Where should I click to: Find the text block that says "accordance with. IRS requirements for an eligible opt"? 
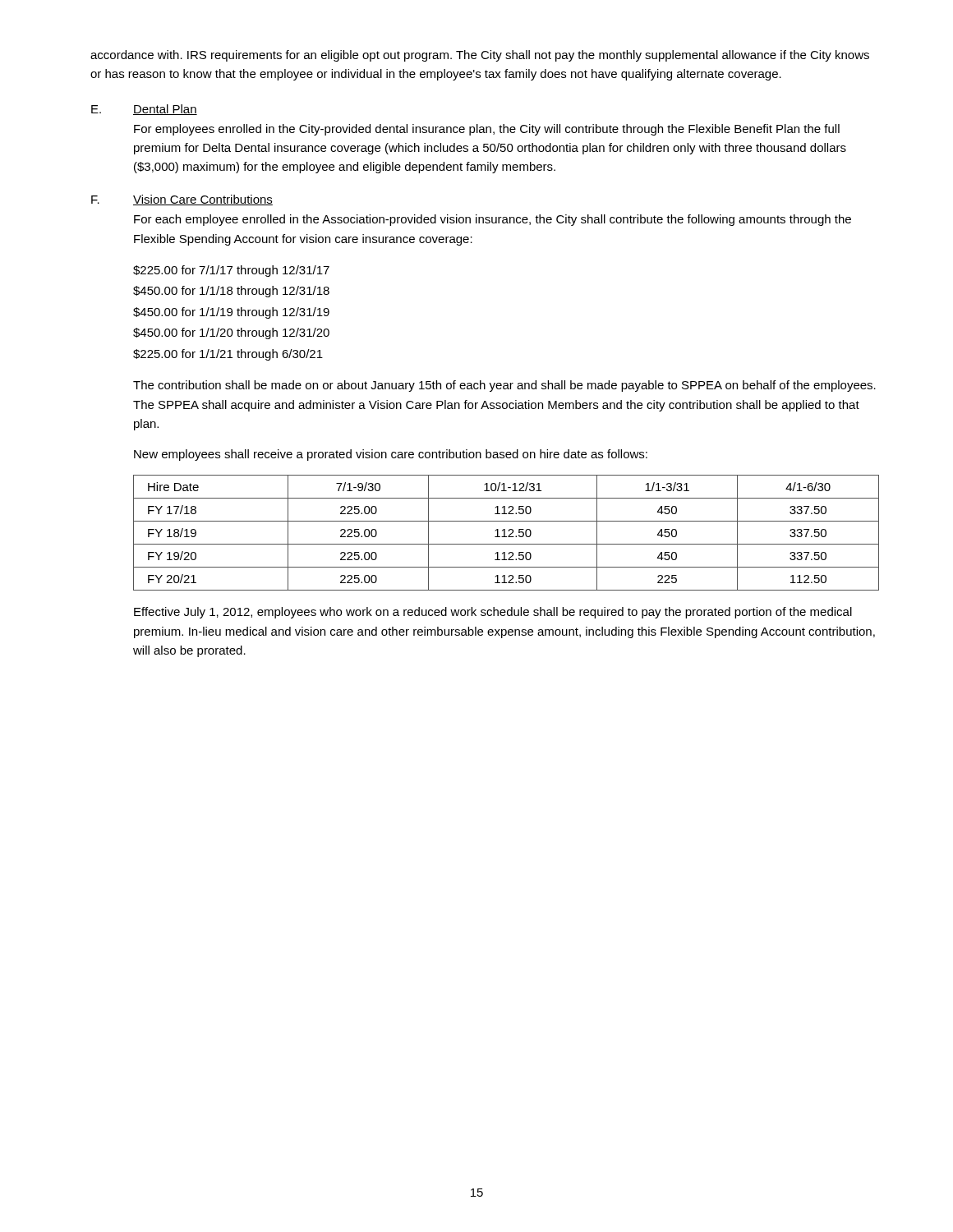(480, 64)
